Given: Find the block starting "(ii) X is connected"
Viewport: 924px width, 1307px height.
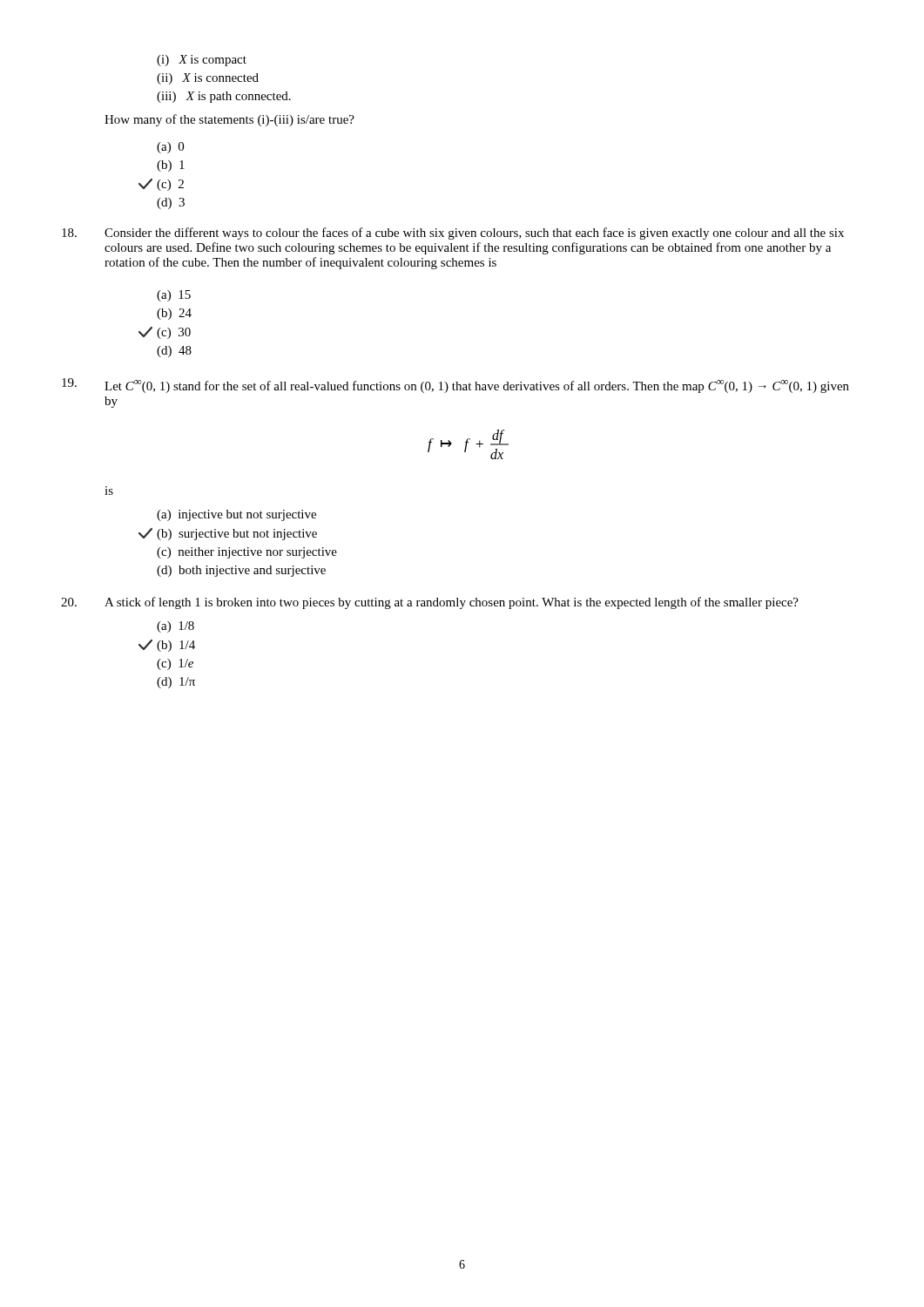Looking at the screenshot, I should [x=208, y=78].
